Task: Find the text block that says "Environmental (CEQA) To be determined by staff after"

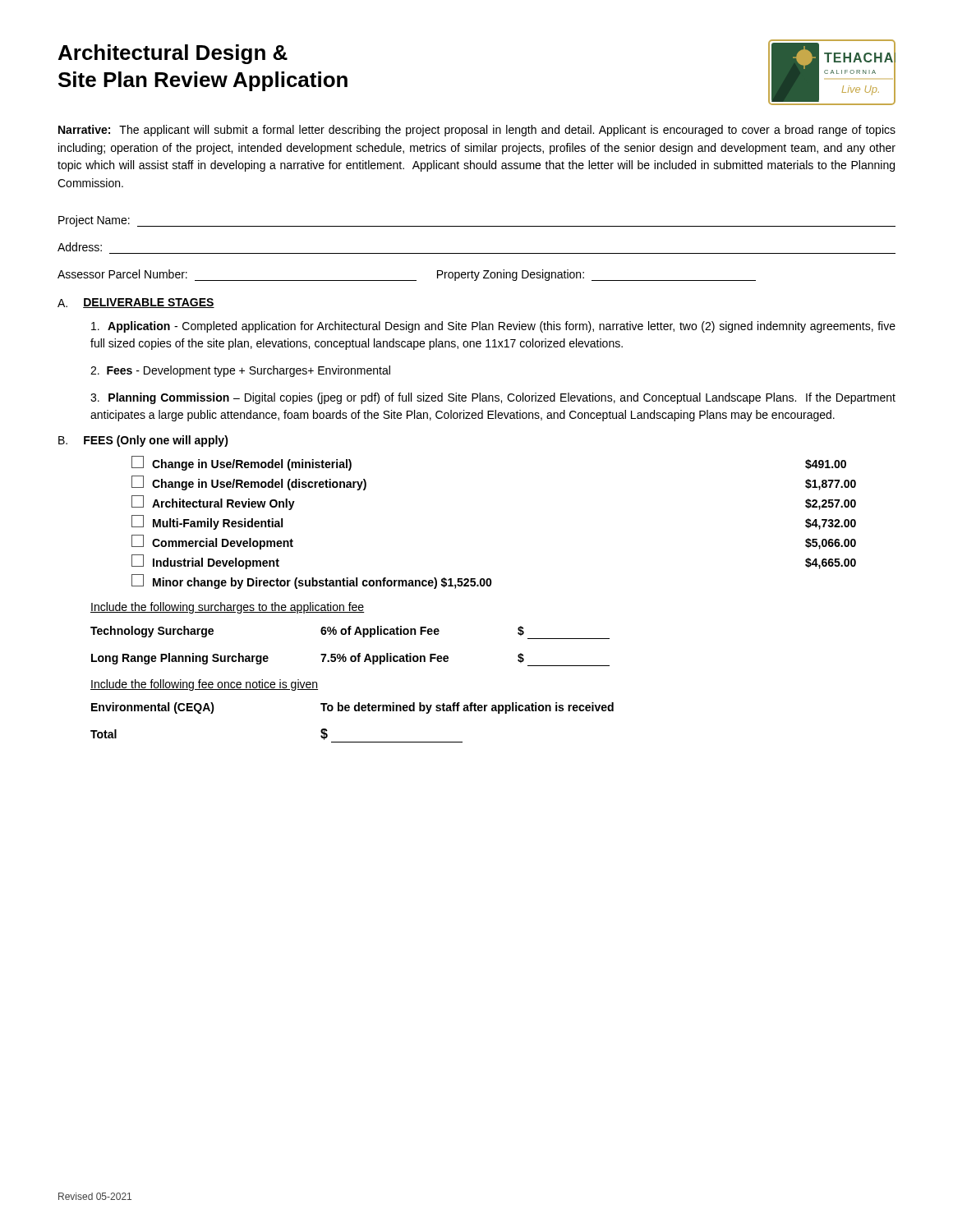Action: pyautogui.click(x=352, y=707)
